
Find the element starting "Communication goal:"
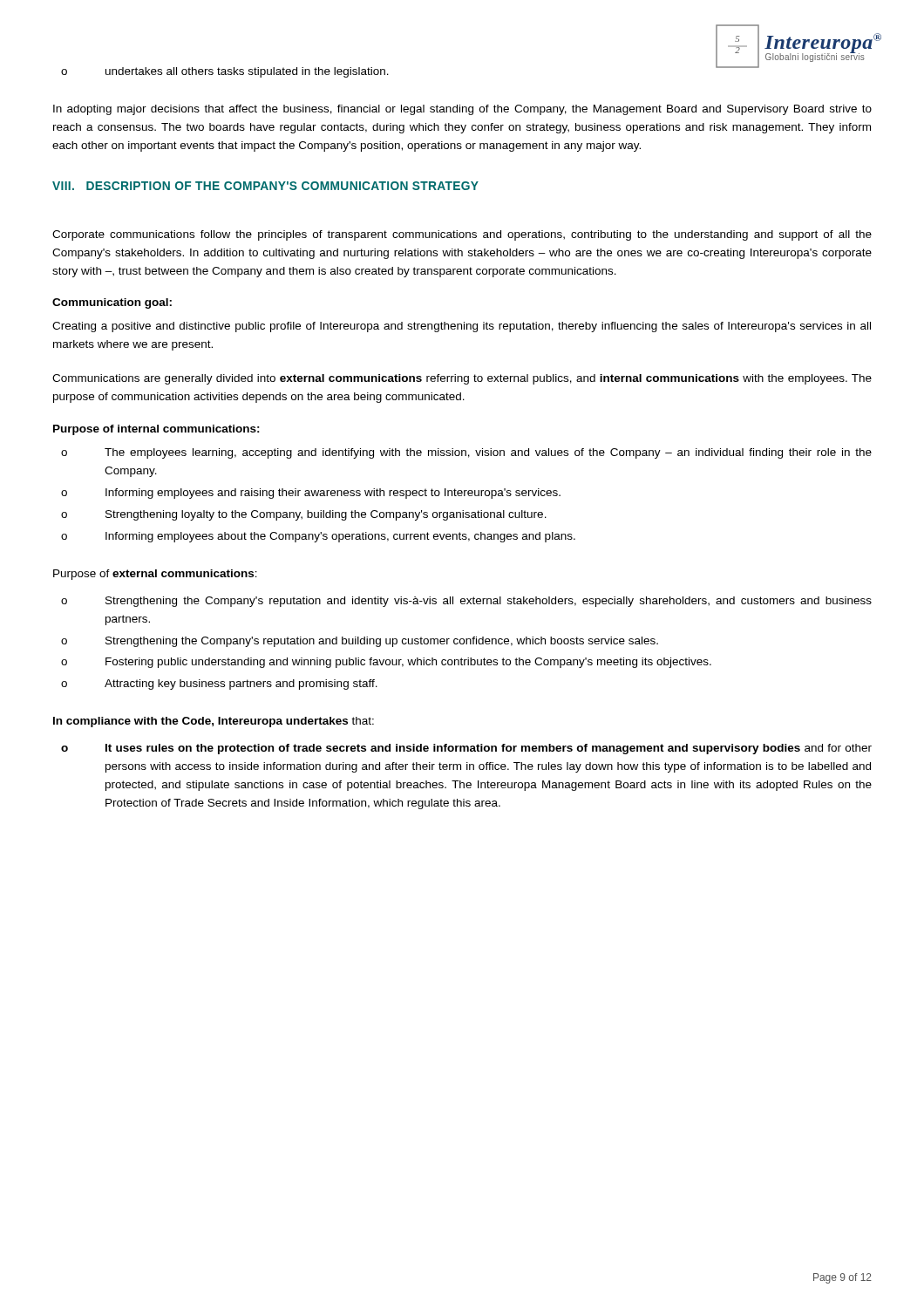tap(112, 303)
